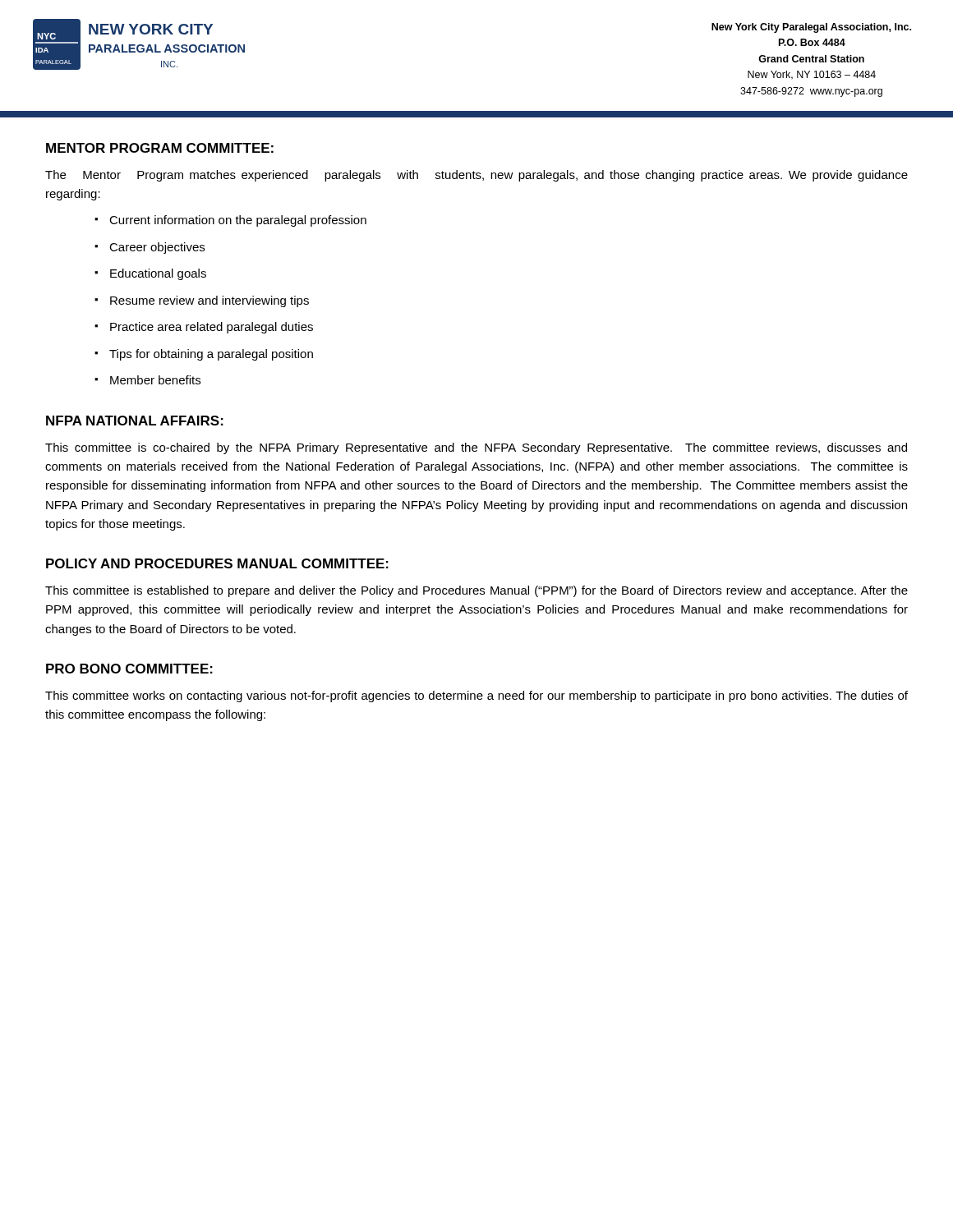The image size is (953, 1232).
Task: Navigate to the region starting "MENTOR PROGRAM COMMITTEE:"
Action: coord(160,148)
